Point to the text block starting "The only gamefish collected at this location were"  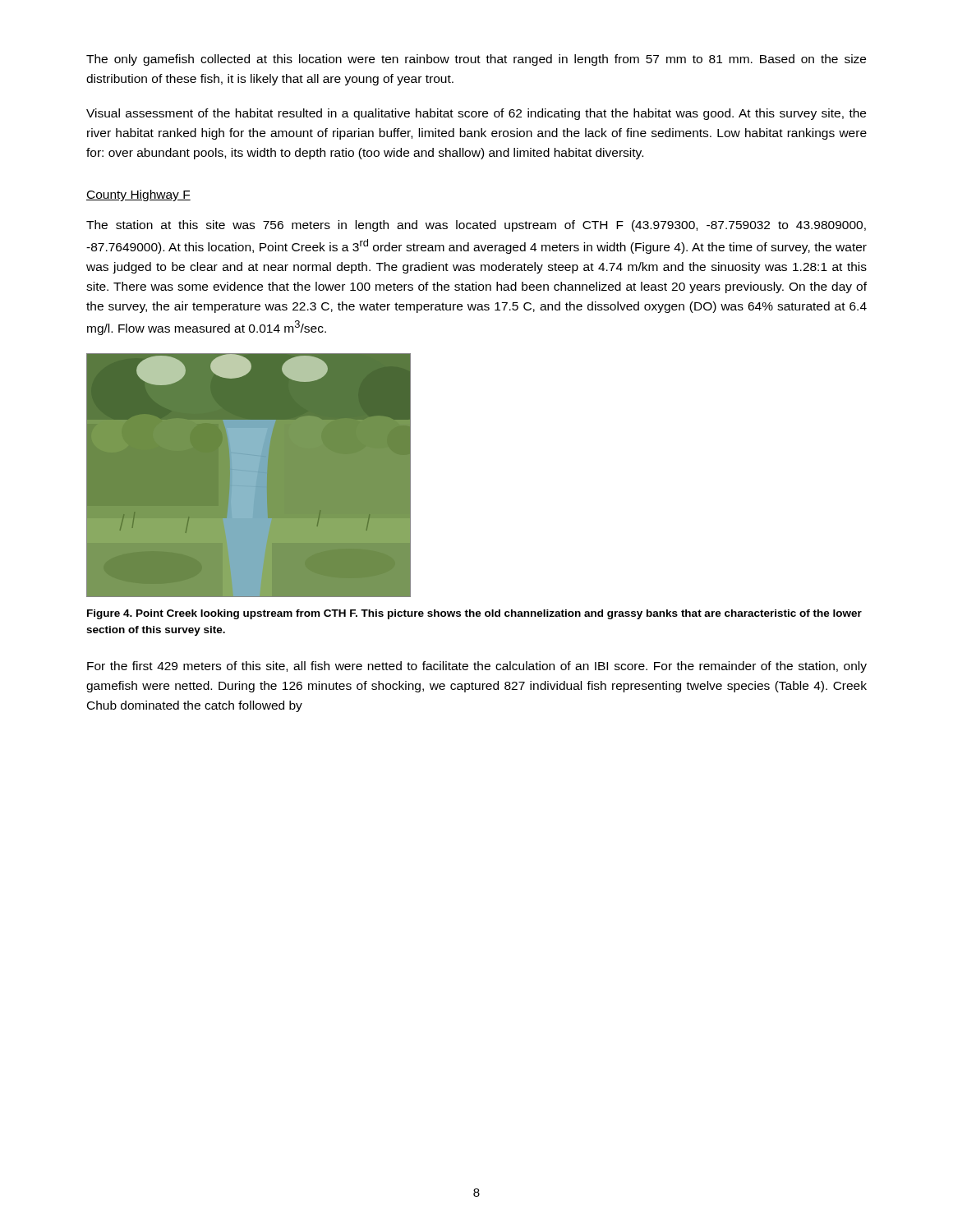[x=476, y=69]
